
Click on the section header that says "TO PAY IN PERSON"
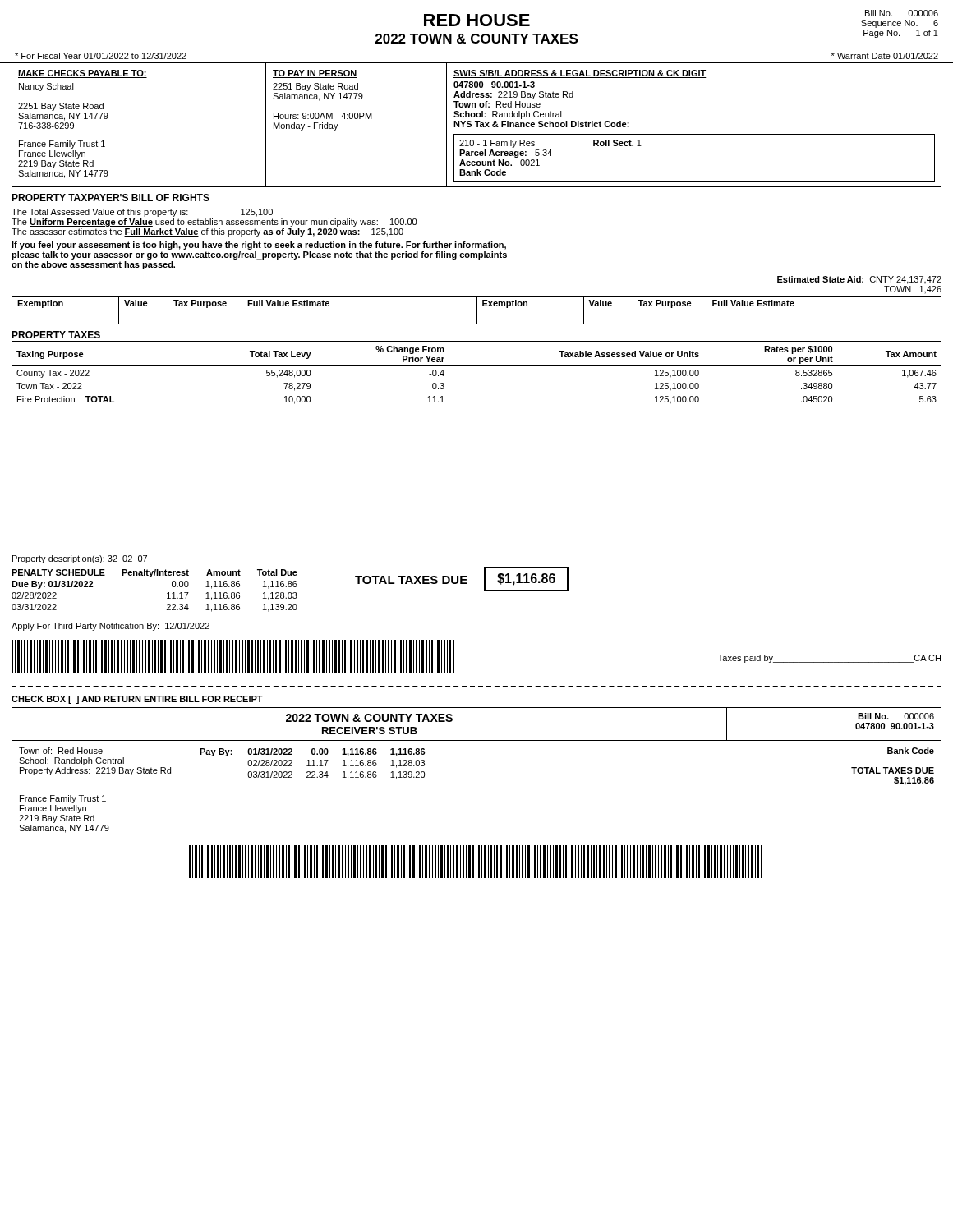tap(315, 73)
